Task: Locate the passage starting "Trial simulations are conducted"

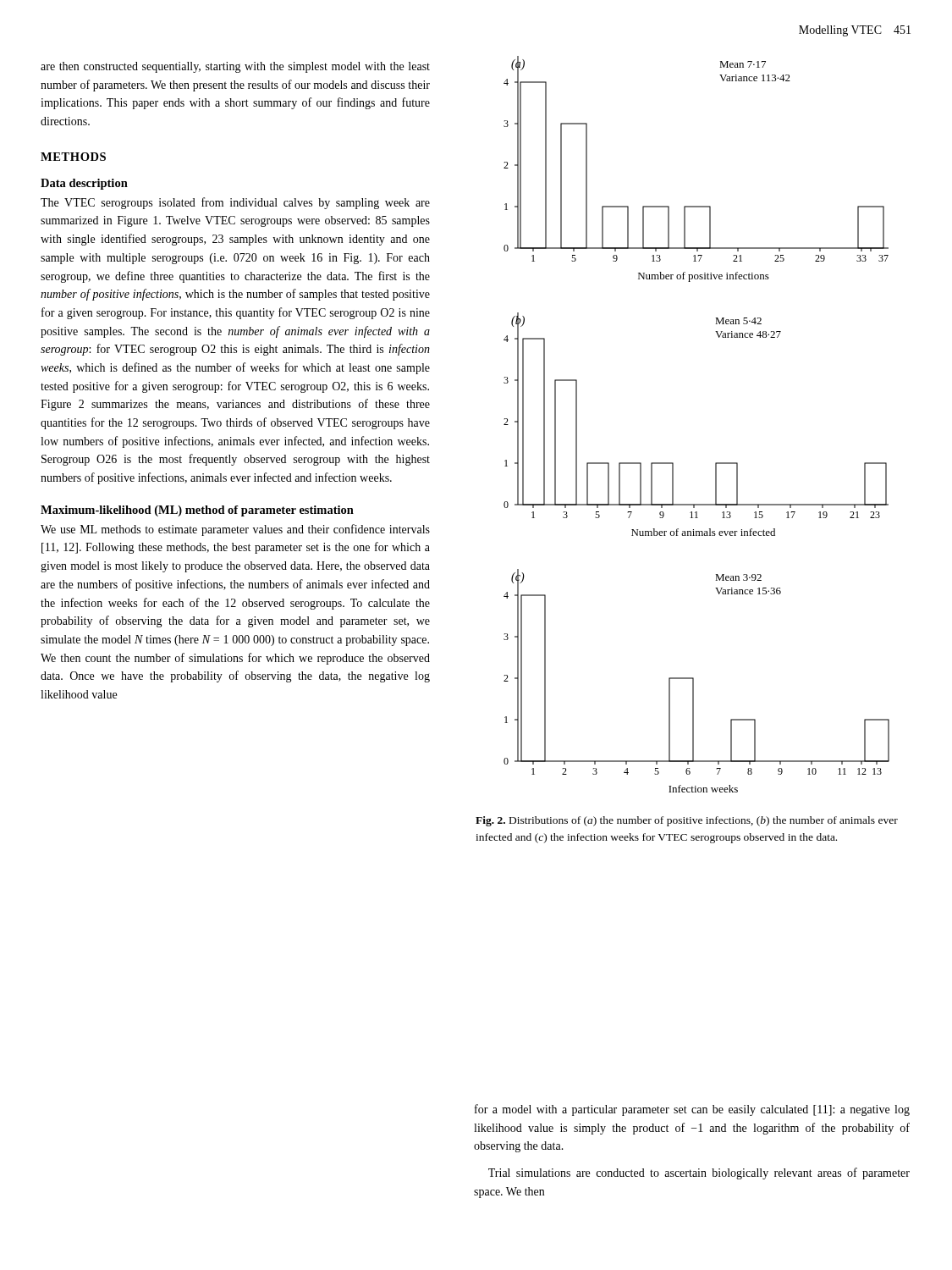Action: point(692,1182)
